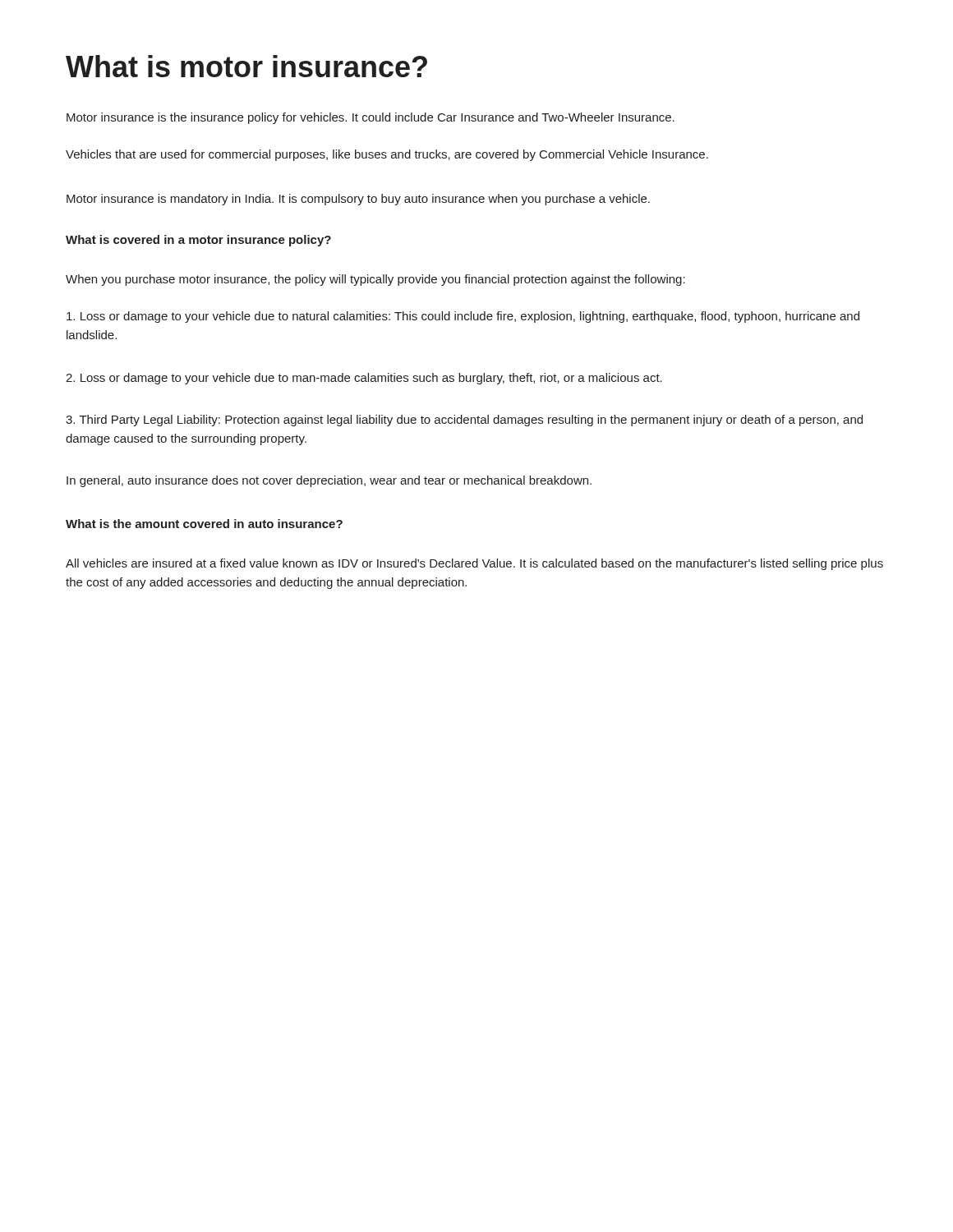953x1232 pixels.
Task: Find the text block starting "Loss or damage to"
Action: 463,325
